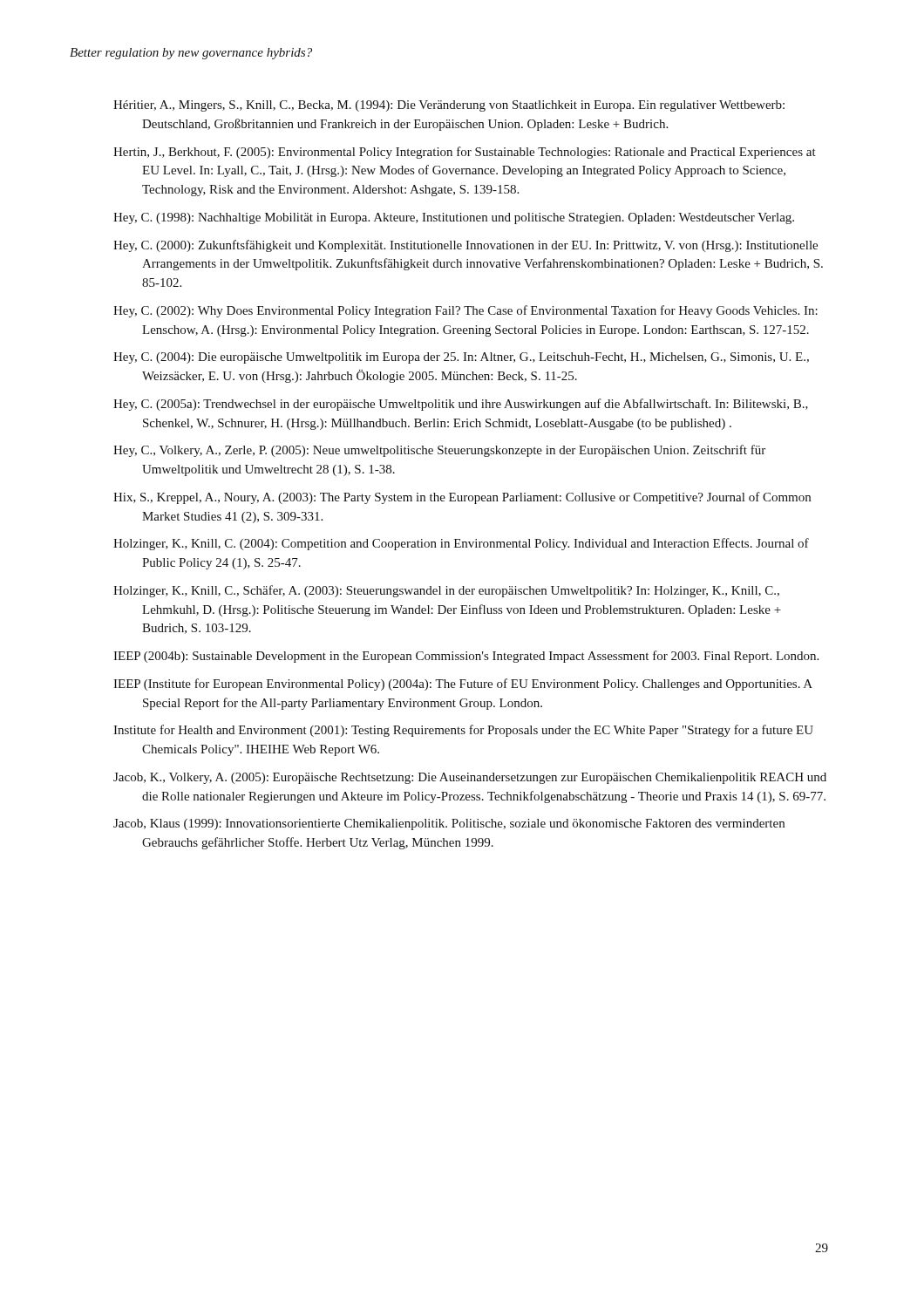Click on the list item containing "Hey, C. (2005a): Trendwechsel in der"

tap(461, 413)
